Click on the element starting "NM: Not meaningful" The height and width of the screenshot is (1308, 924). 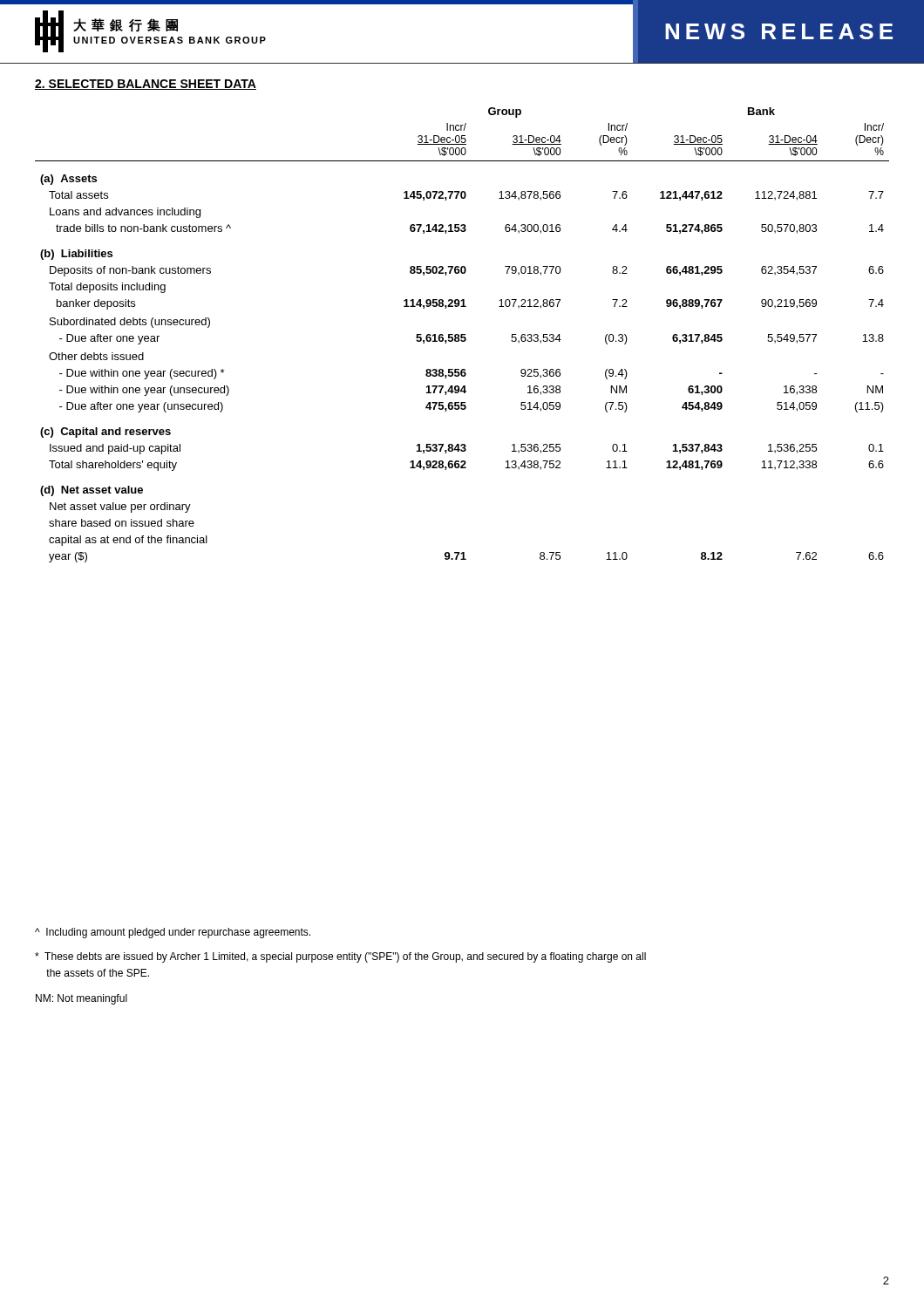81,998
